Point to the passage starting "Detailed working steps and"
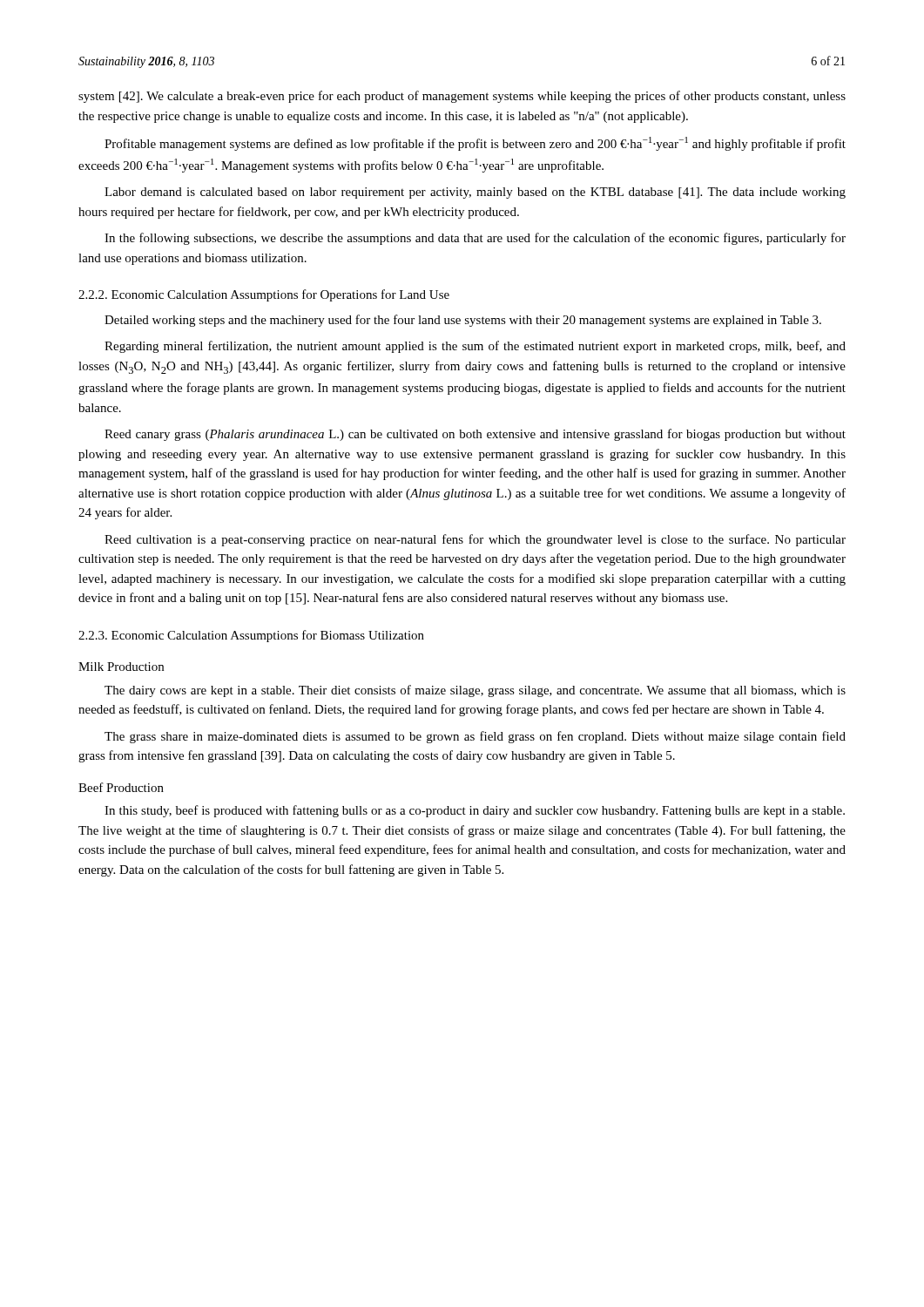Image resolution: width=924 pixels, height=1307 pixels. (462, 320)
